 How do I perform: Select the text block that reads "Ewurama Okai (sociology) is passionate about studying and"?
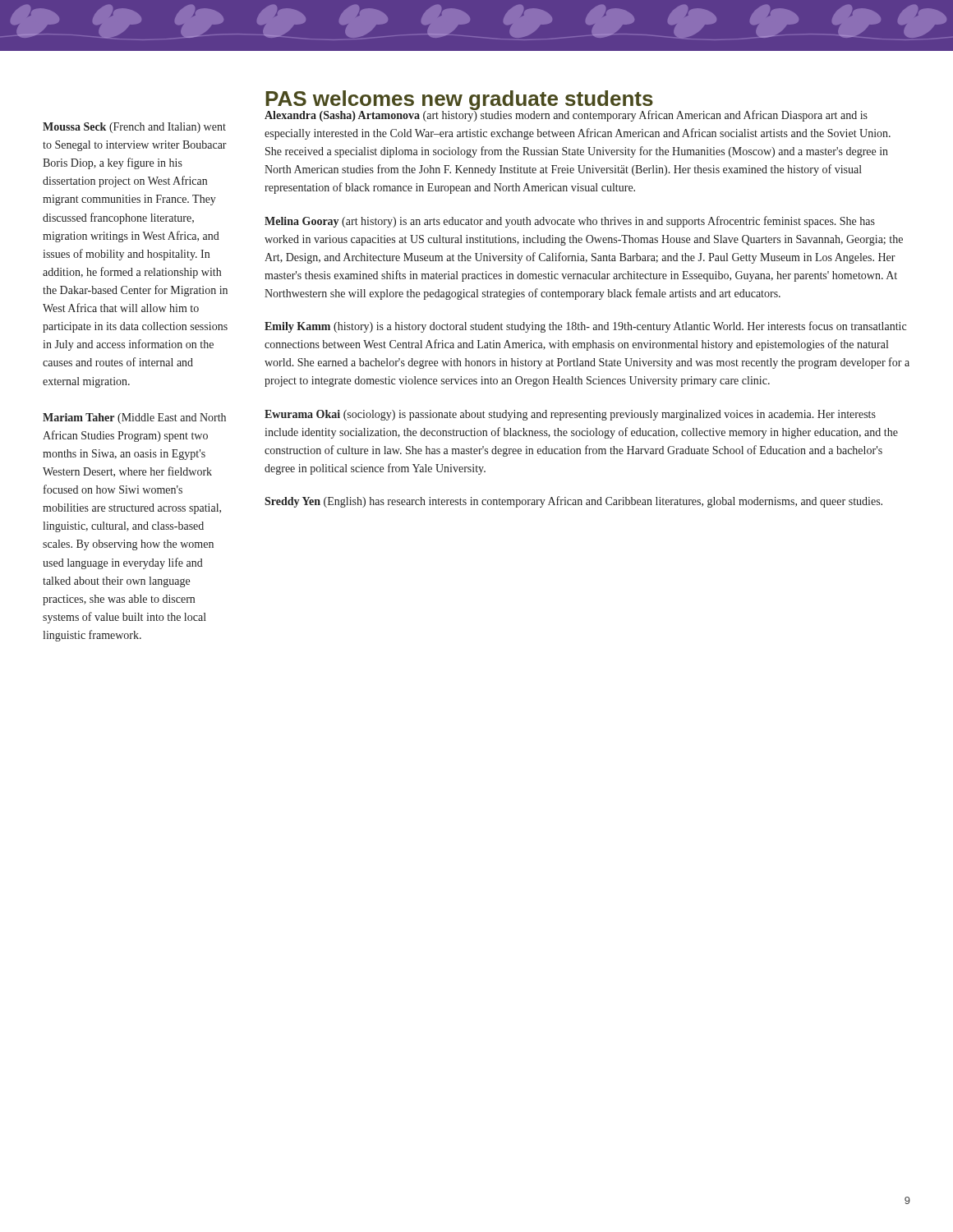tap(587, 442)
